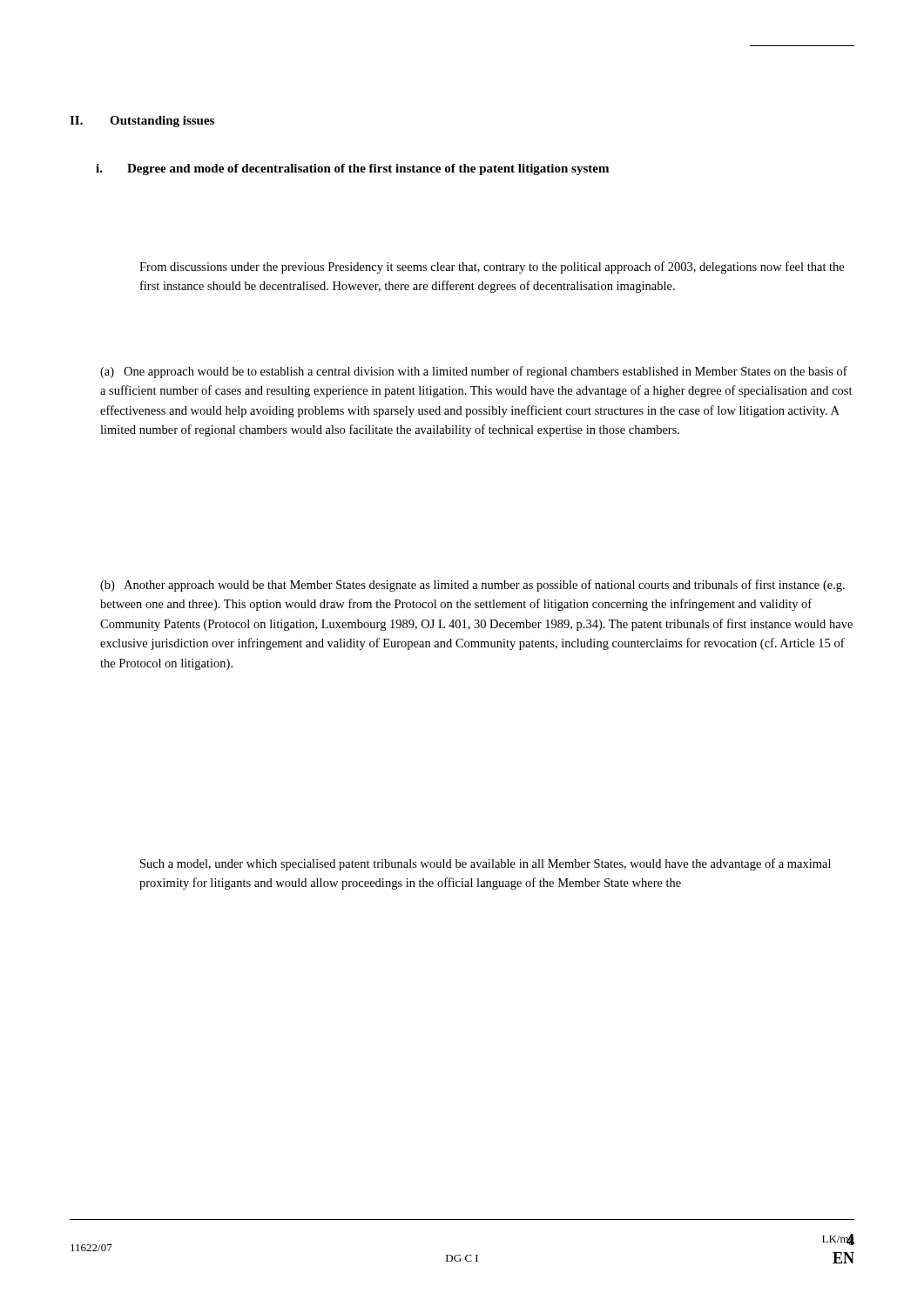924x1307 pixels.
Task: Navigate to the text starting "II. Outstanding issues"
Action: (142, 121)
